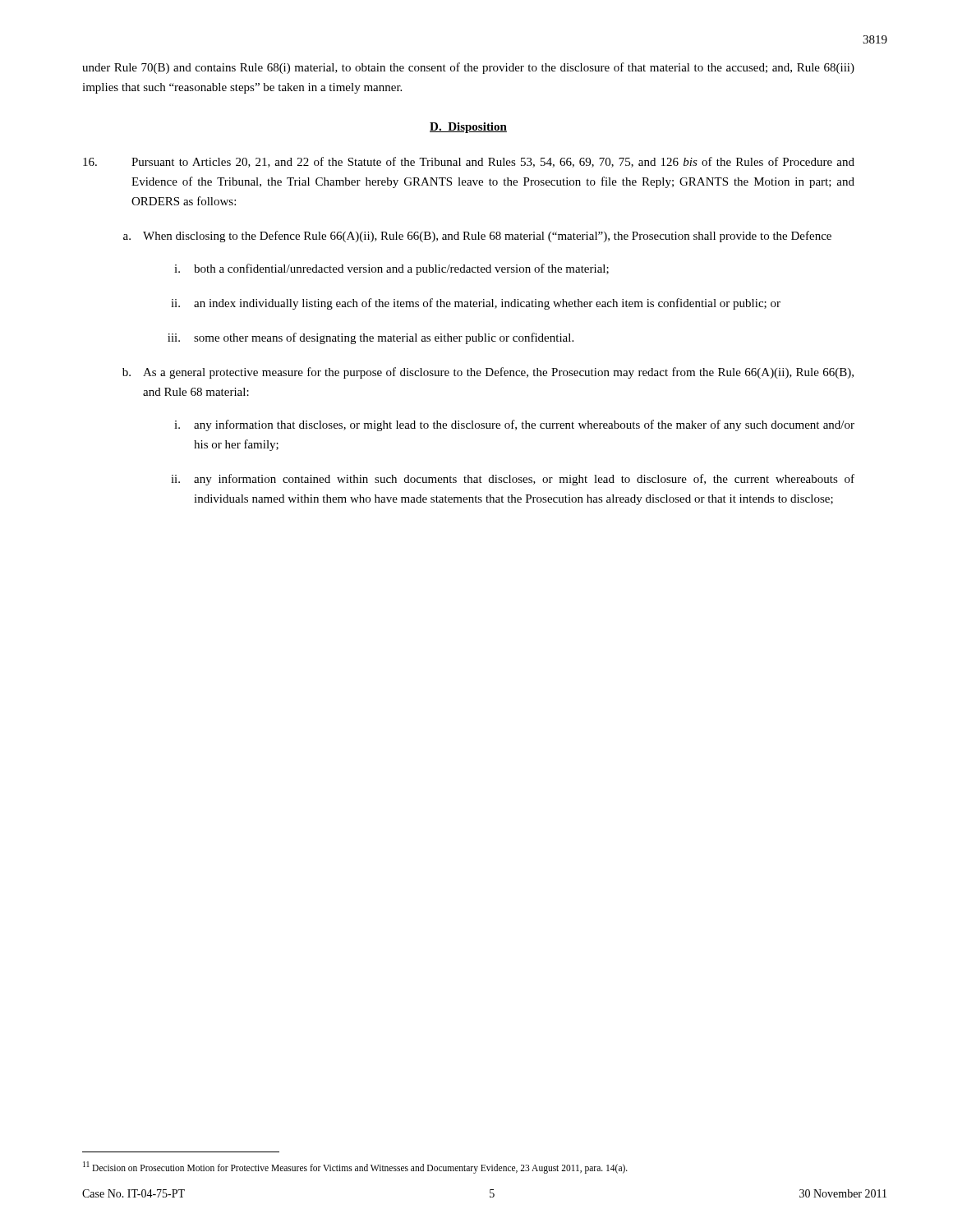The image size is (953, 1232).
Task: Point to "D. Disposition"
Action: click(x=468, y=126)
